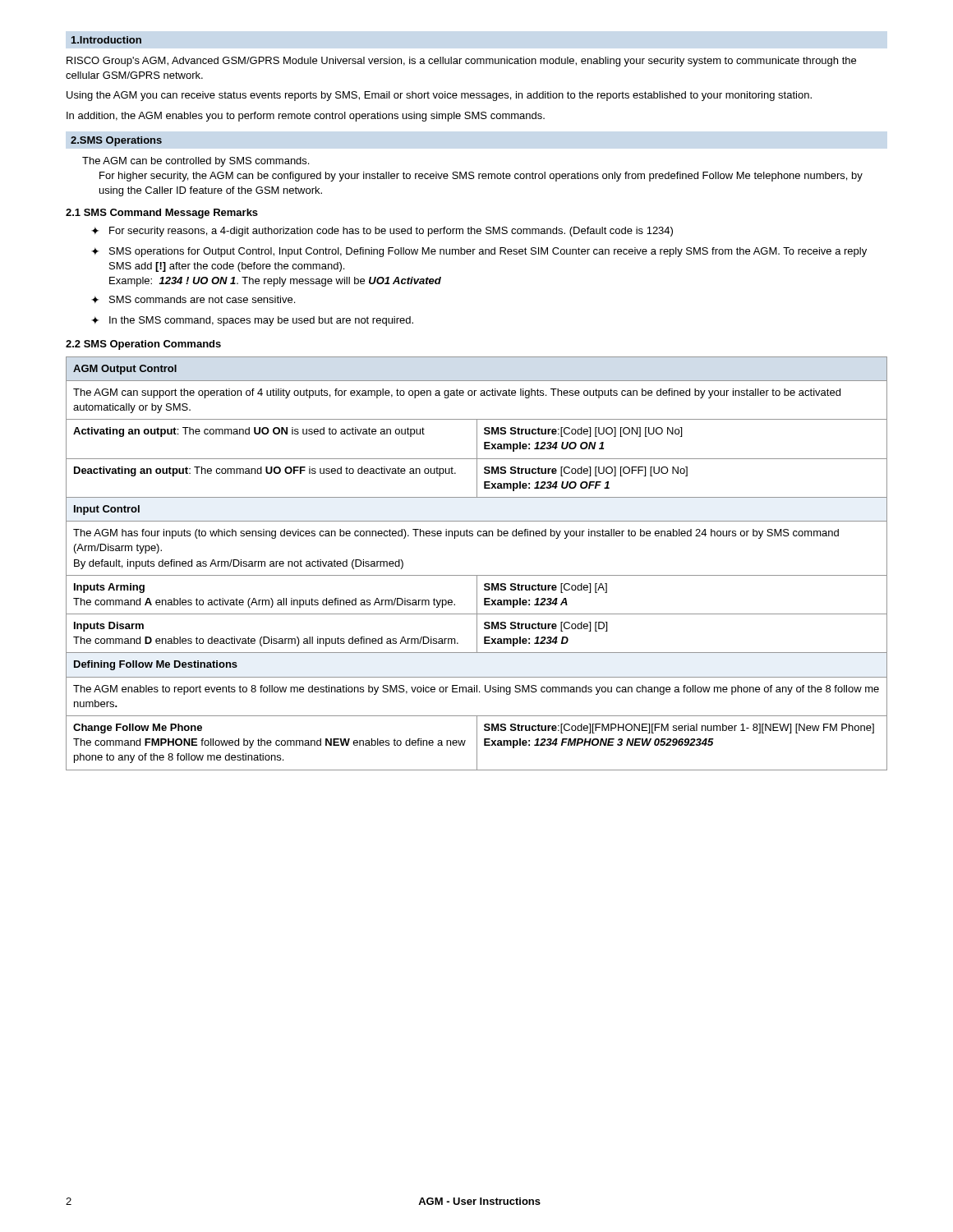The height and width of the screenshot is (1232, 953).
Task: Find the element starting "✦ SMS commands are not case sensitive."
Action: pyautogui.click(x=193, y=299)
